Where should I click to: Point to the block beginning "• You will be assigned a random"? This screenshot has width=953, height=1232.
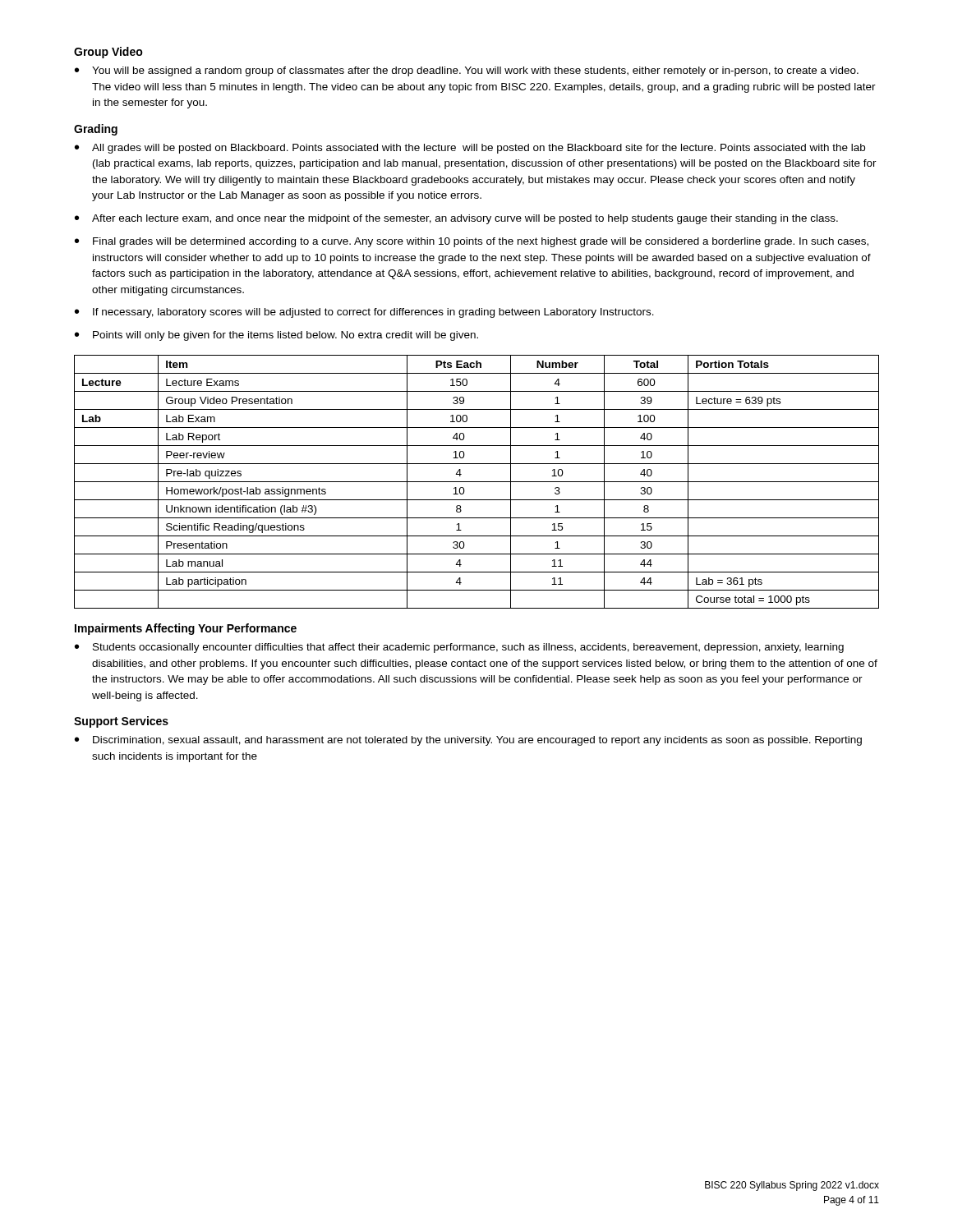point(476,87)
